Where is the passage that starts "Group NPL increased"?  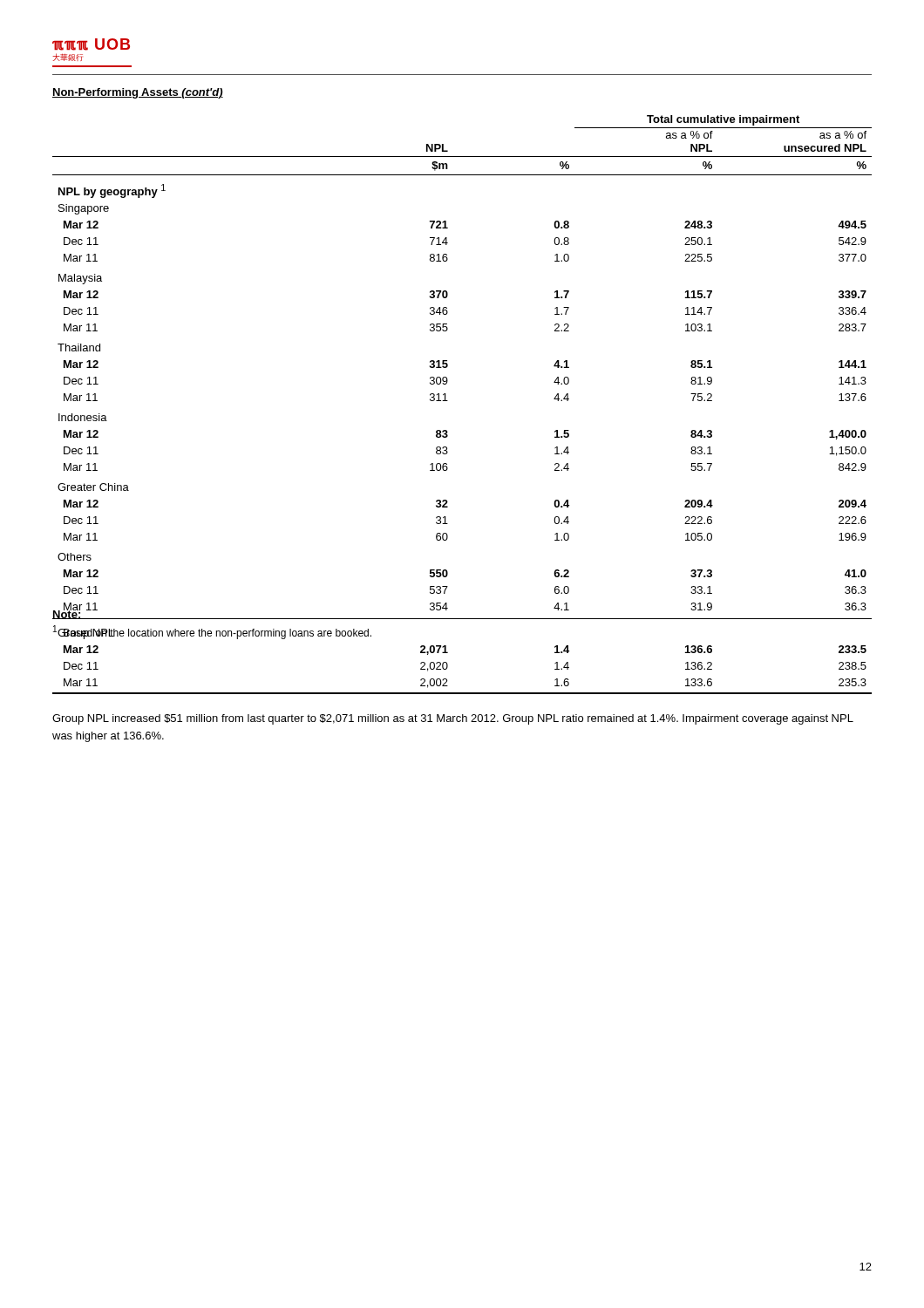[x=453, y=727]
